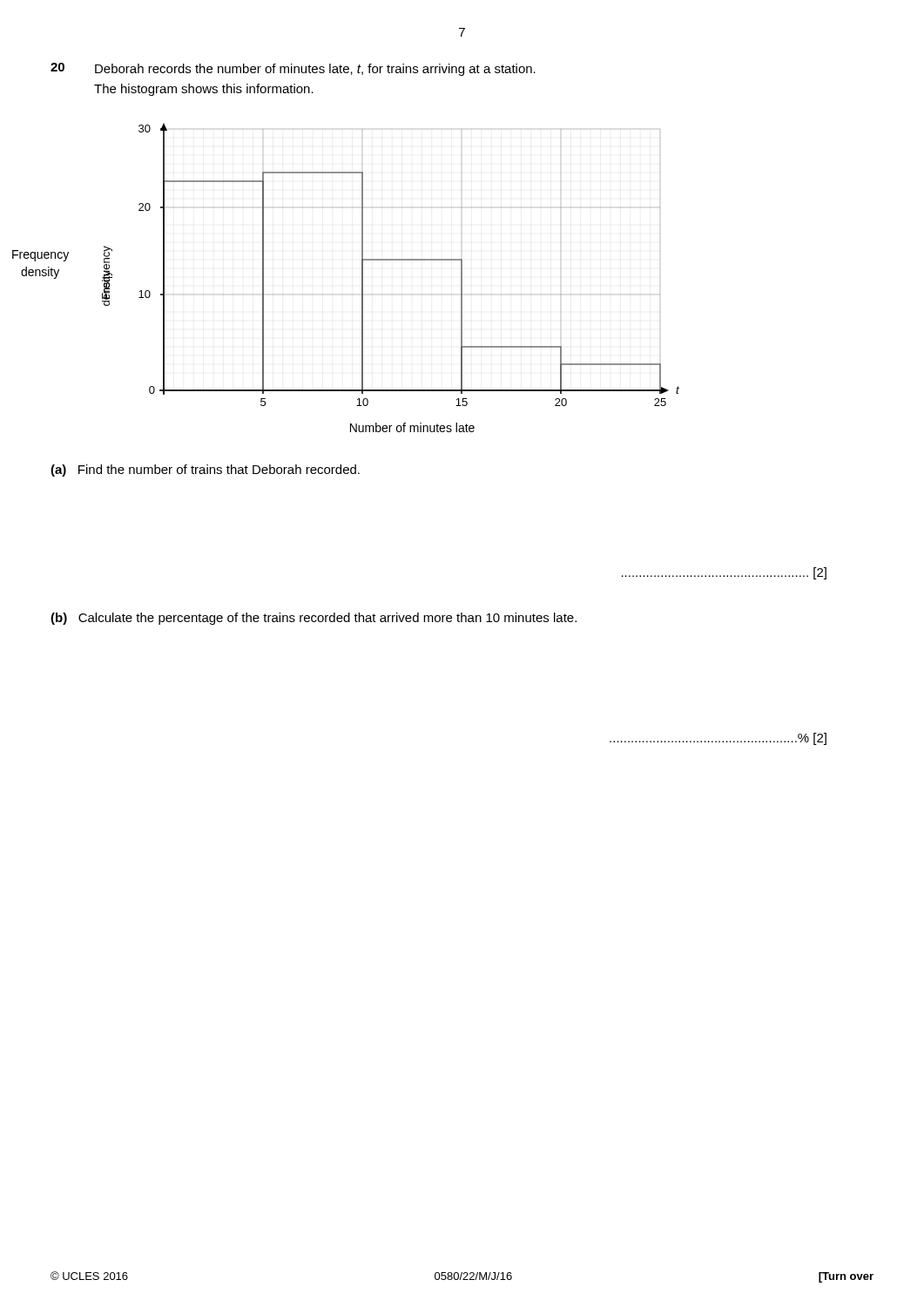
Task: Locate the histogram
Action: pos(408,283)
